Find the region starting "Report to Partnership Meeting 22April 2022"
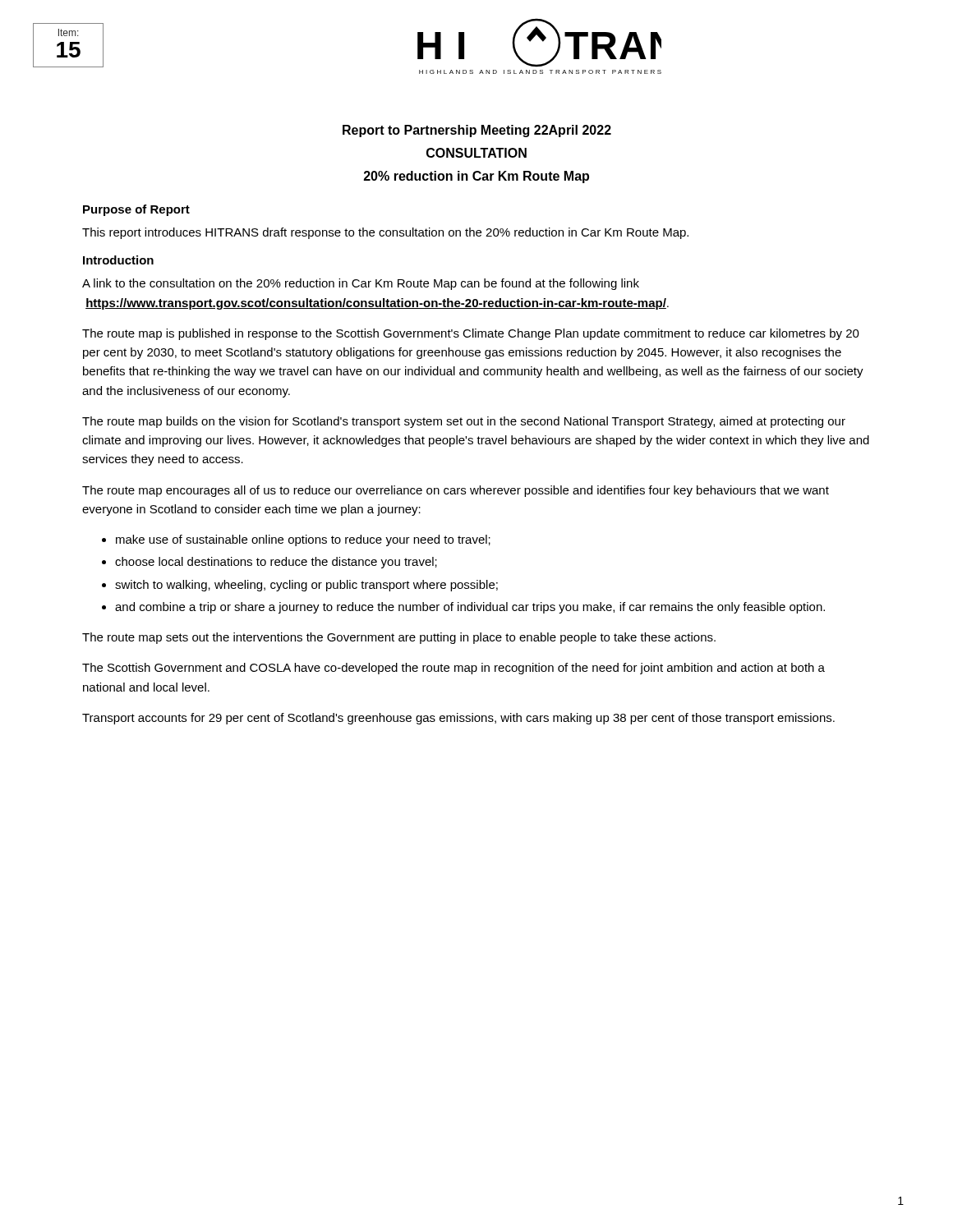This screenshot has height=1232, width=953. (x=476, y=130)
